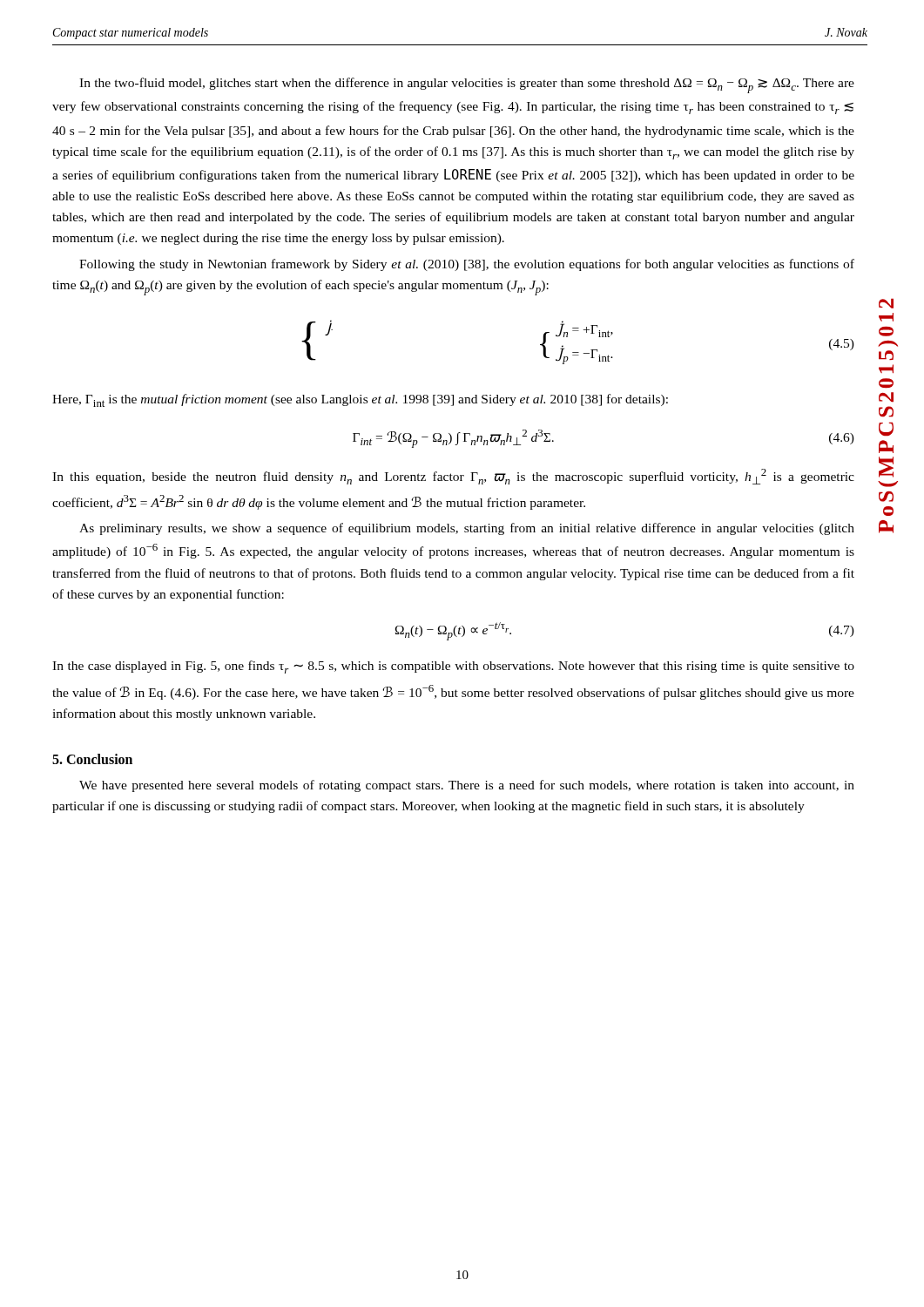Screen dimensions: 1307x924
Task: Select the text block containing "Here, Γint is the"
Action: 453,401
